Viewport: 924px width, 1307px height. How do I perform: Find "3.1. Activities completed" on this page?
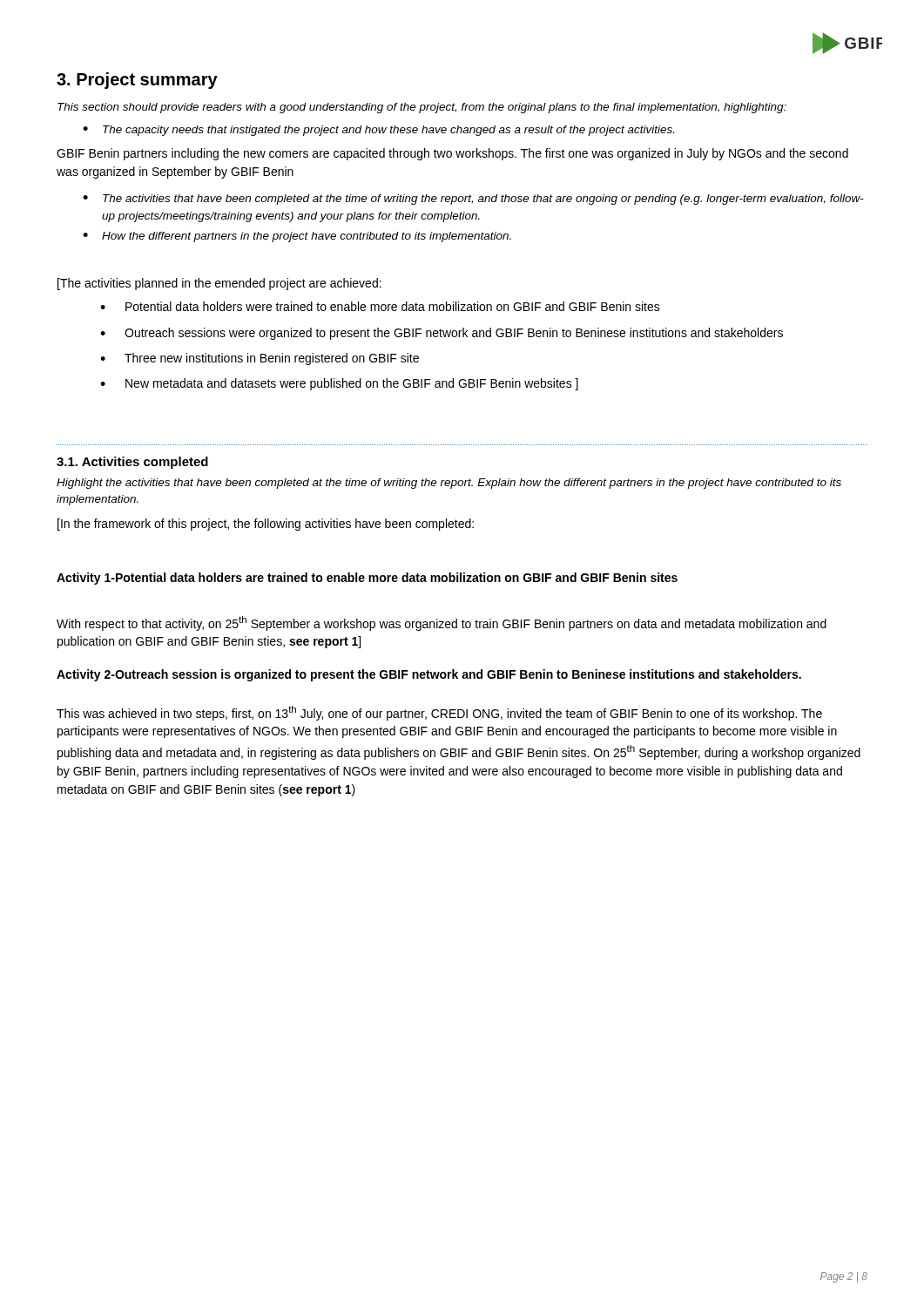click(132, 463)
